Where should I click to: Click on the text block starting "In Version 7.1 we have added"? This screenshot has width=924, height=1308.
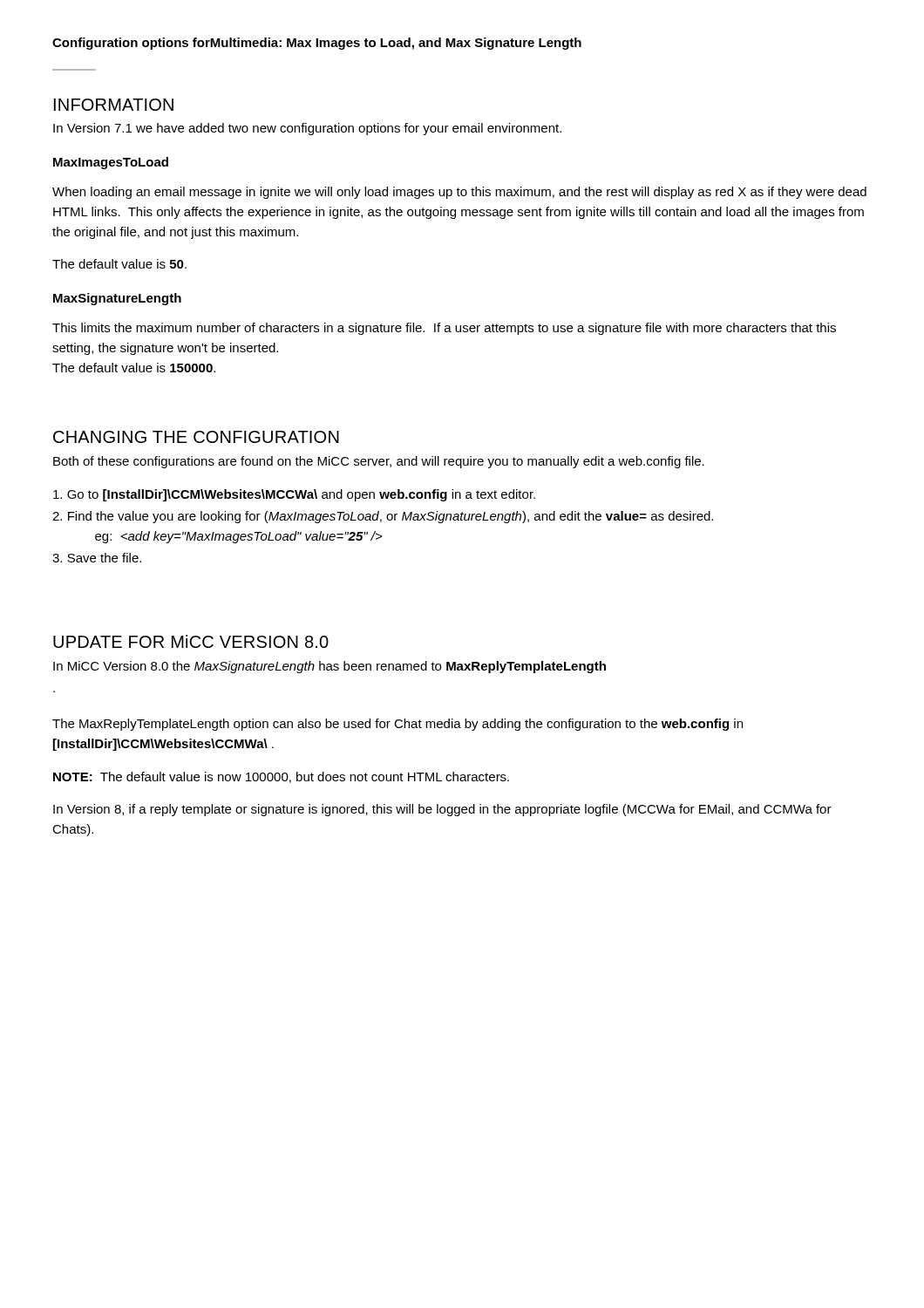[307, 128]
